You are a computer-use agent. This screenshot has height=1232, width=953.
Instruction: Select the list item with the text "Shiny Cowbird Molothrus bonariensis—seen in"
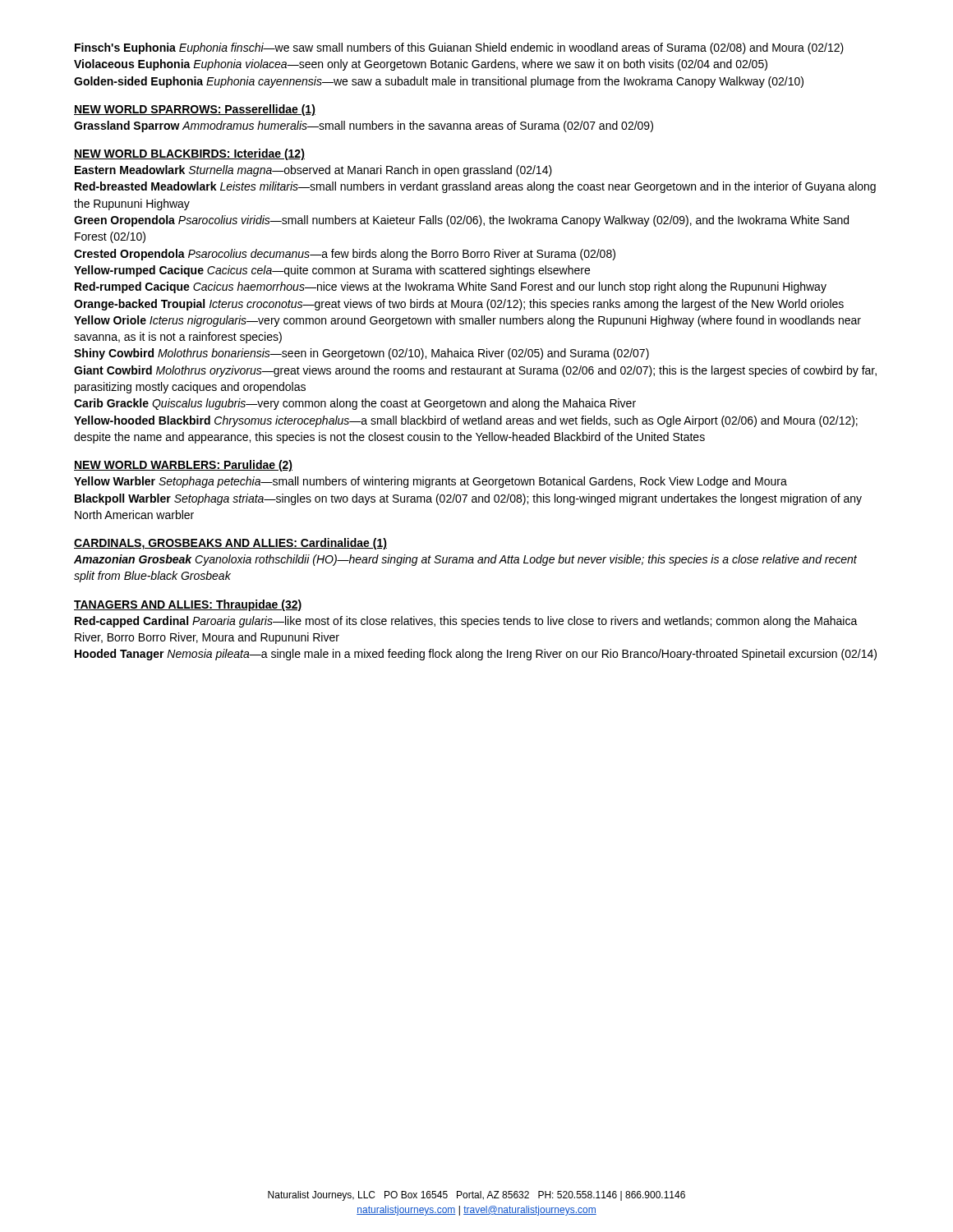(x=476, y=354)
